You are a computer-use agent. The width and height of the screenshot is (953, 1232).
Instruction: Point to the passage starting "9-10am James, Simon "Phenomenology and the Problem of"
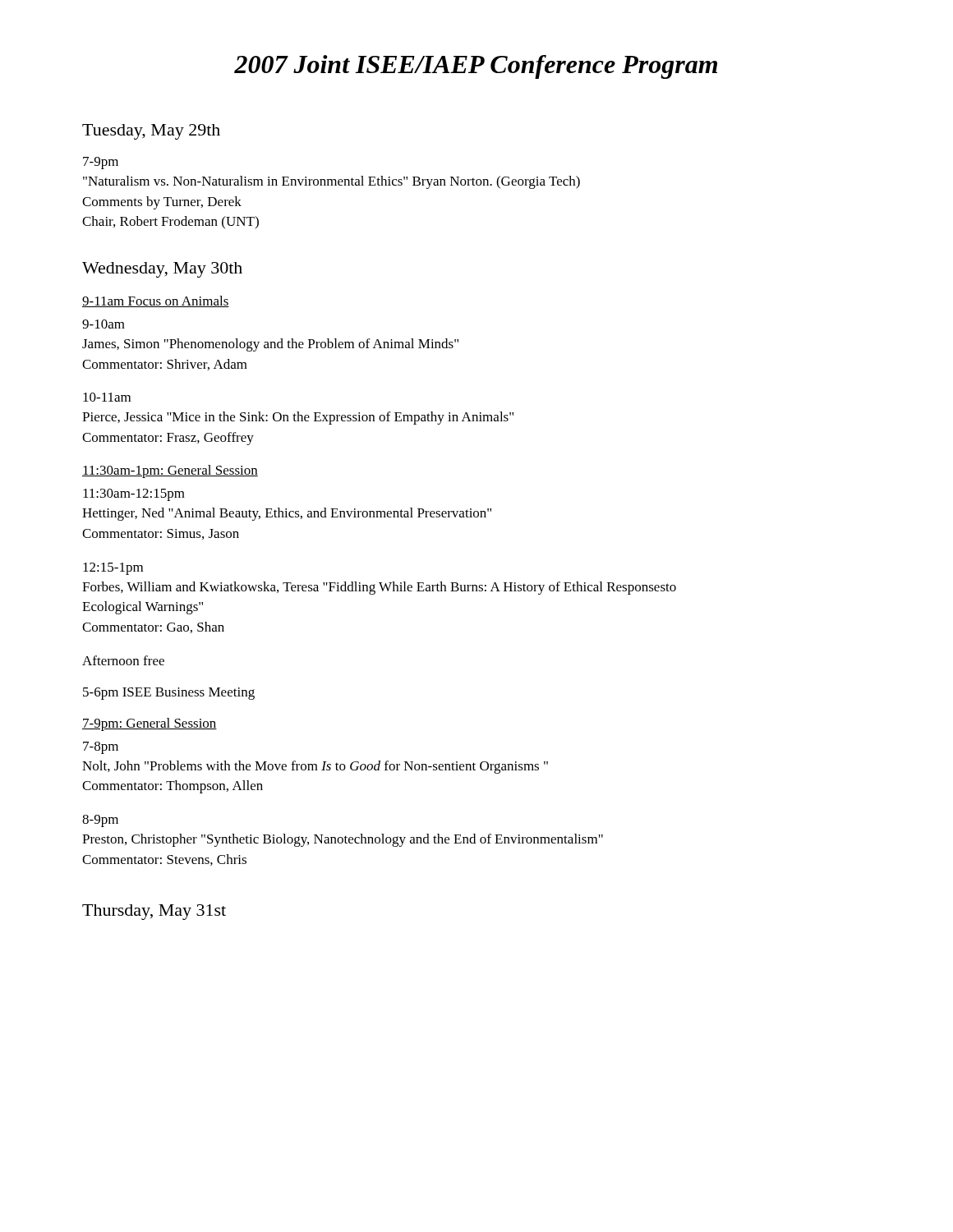104,324
